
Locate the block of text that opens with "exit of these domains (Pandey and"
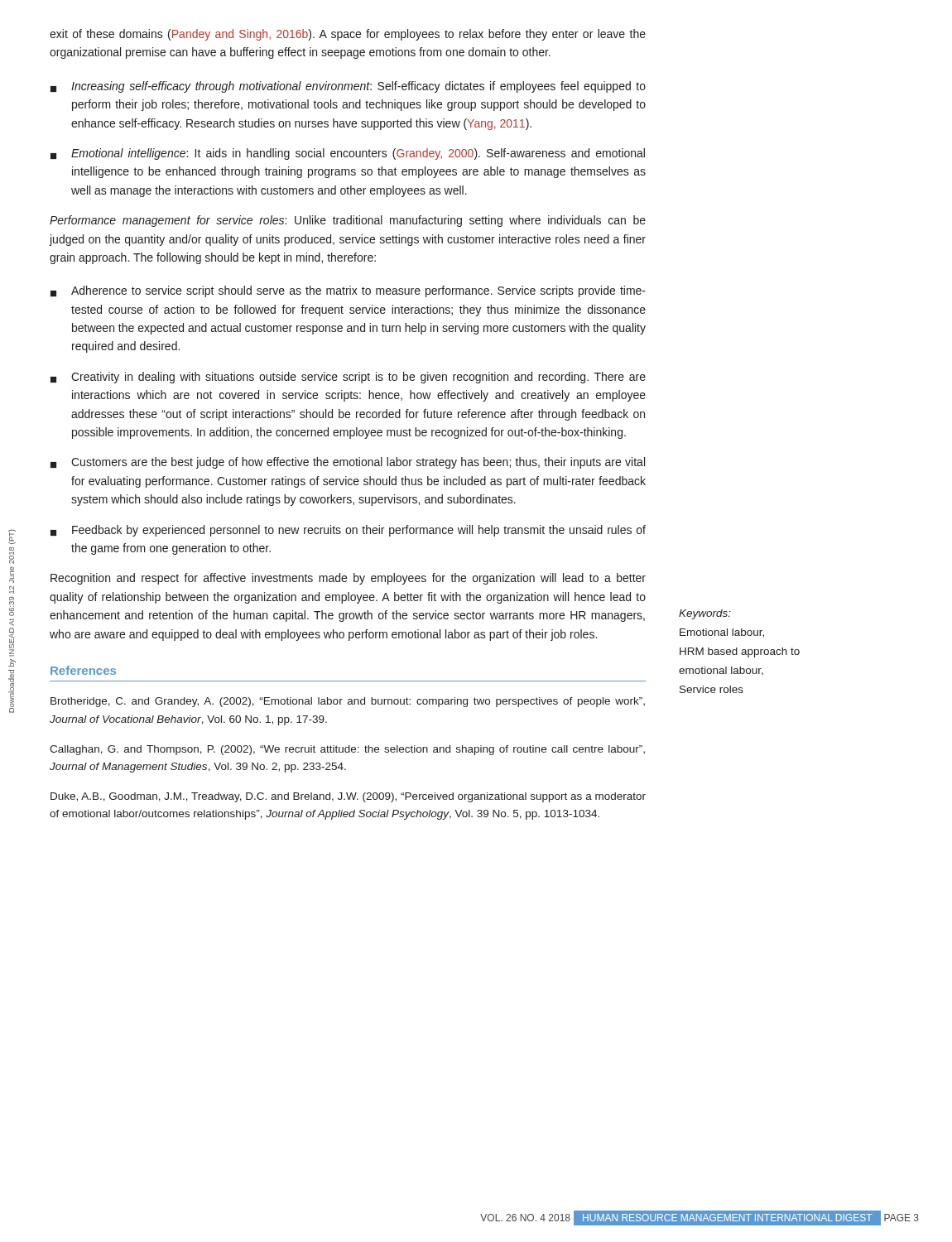click(348, 43)
